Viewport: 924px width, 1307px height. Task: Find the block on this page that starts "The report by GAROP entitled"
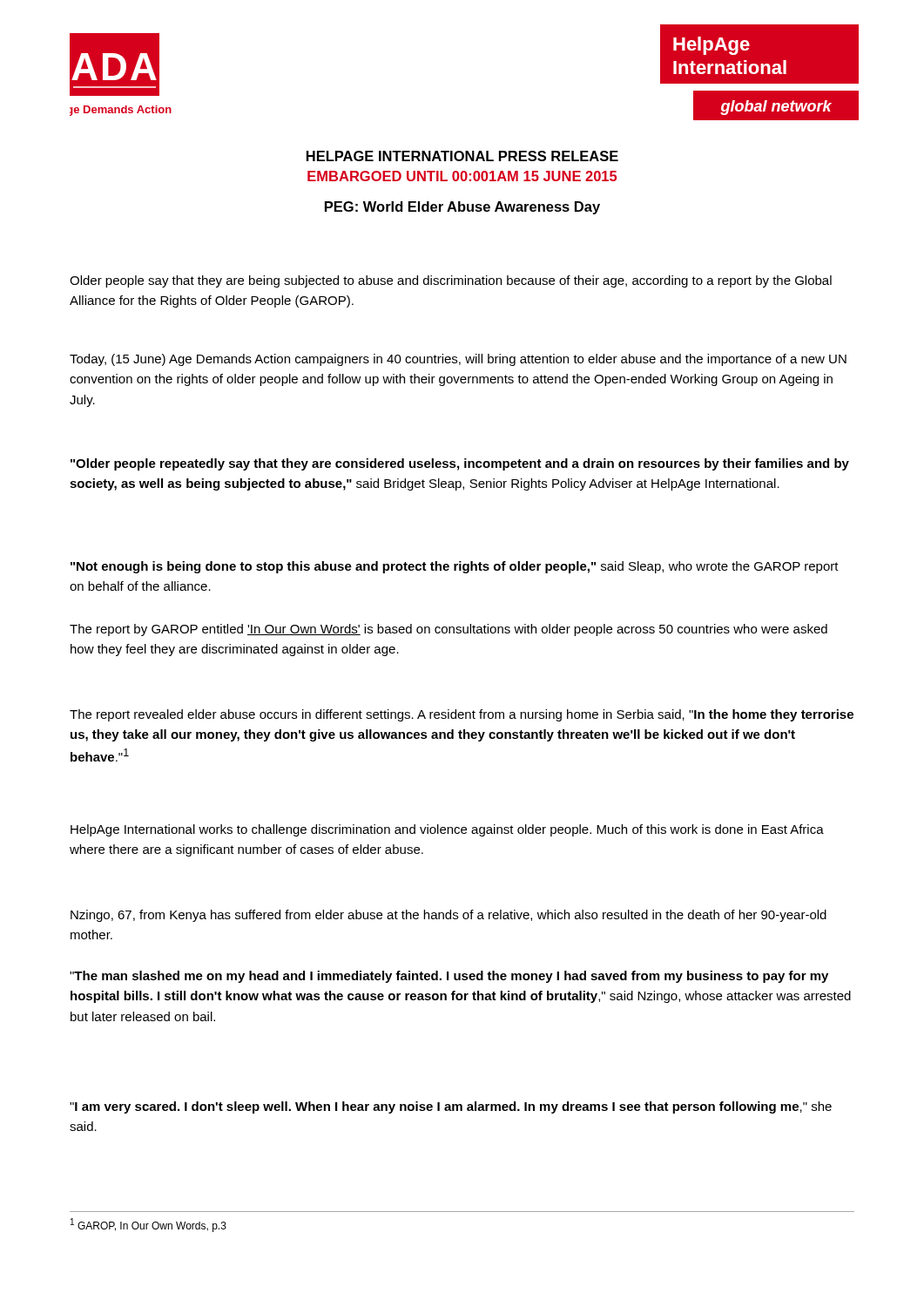coord(449,639)
